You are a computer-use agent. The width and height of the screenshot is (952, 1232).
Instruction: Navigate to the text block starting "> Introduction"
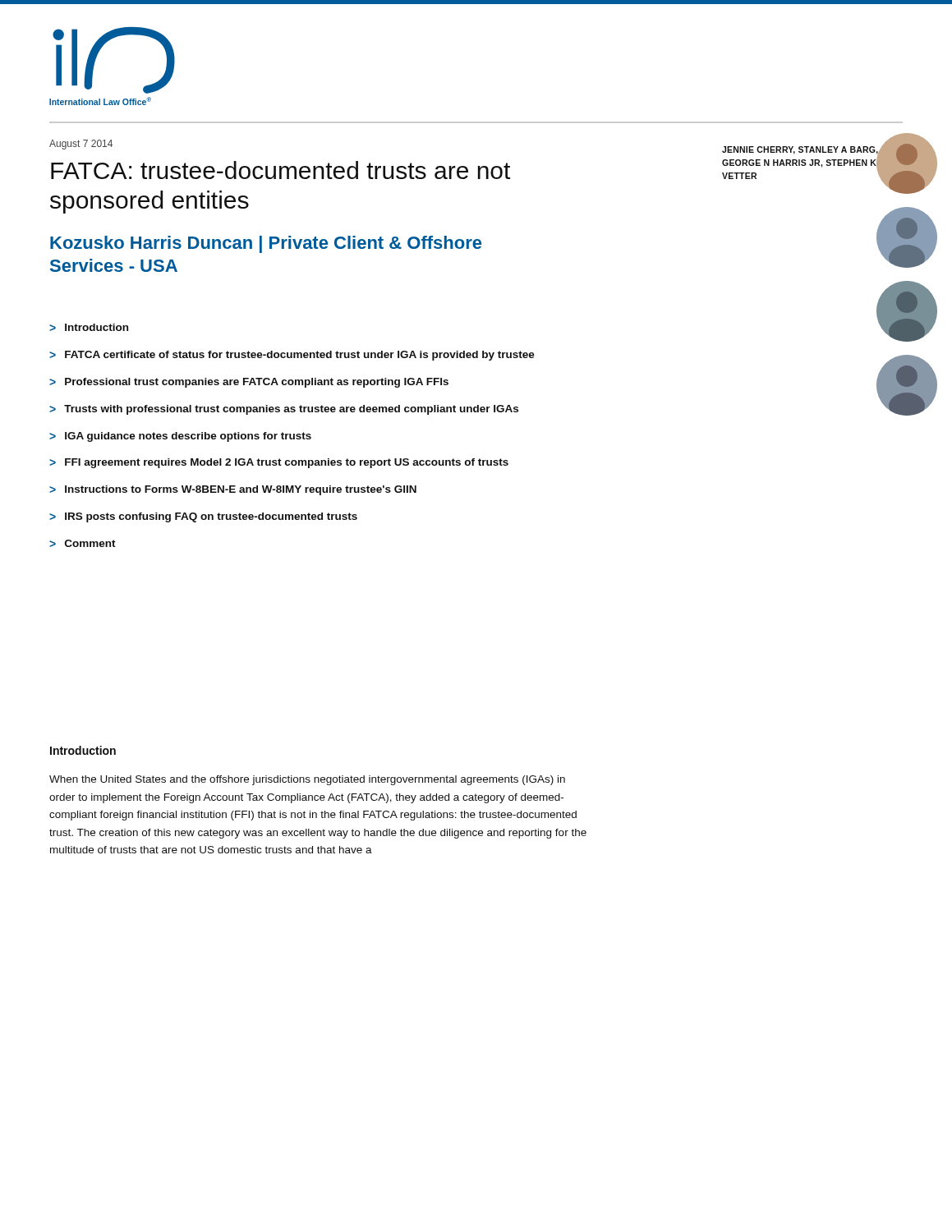click(x=89, y=328)
